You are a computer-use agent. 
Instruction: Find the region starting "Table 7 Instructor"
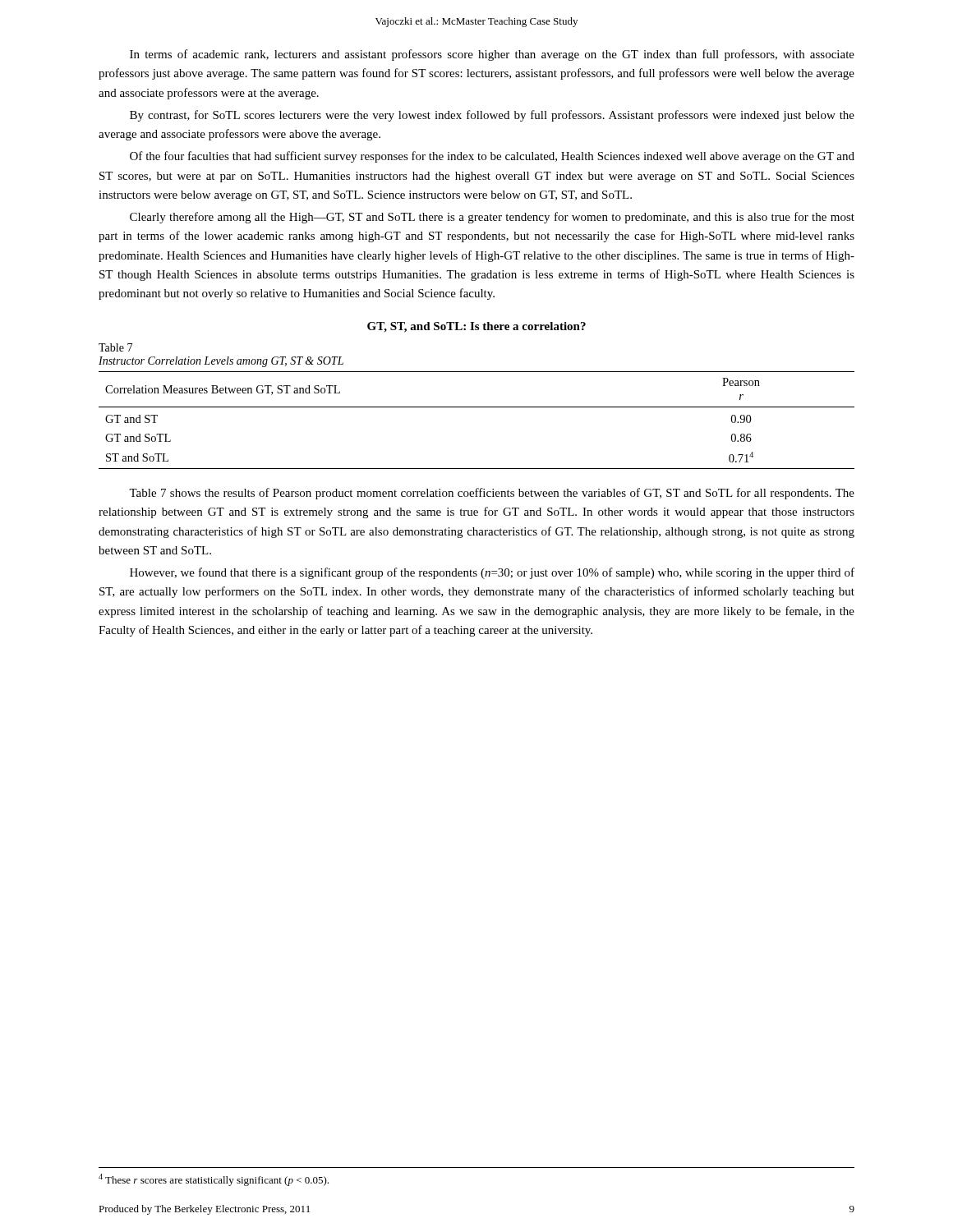[x=115, y=347]
